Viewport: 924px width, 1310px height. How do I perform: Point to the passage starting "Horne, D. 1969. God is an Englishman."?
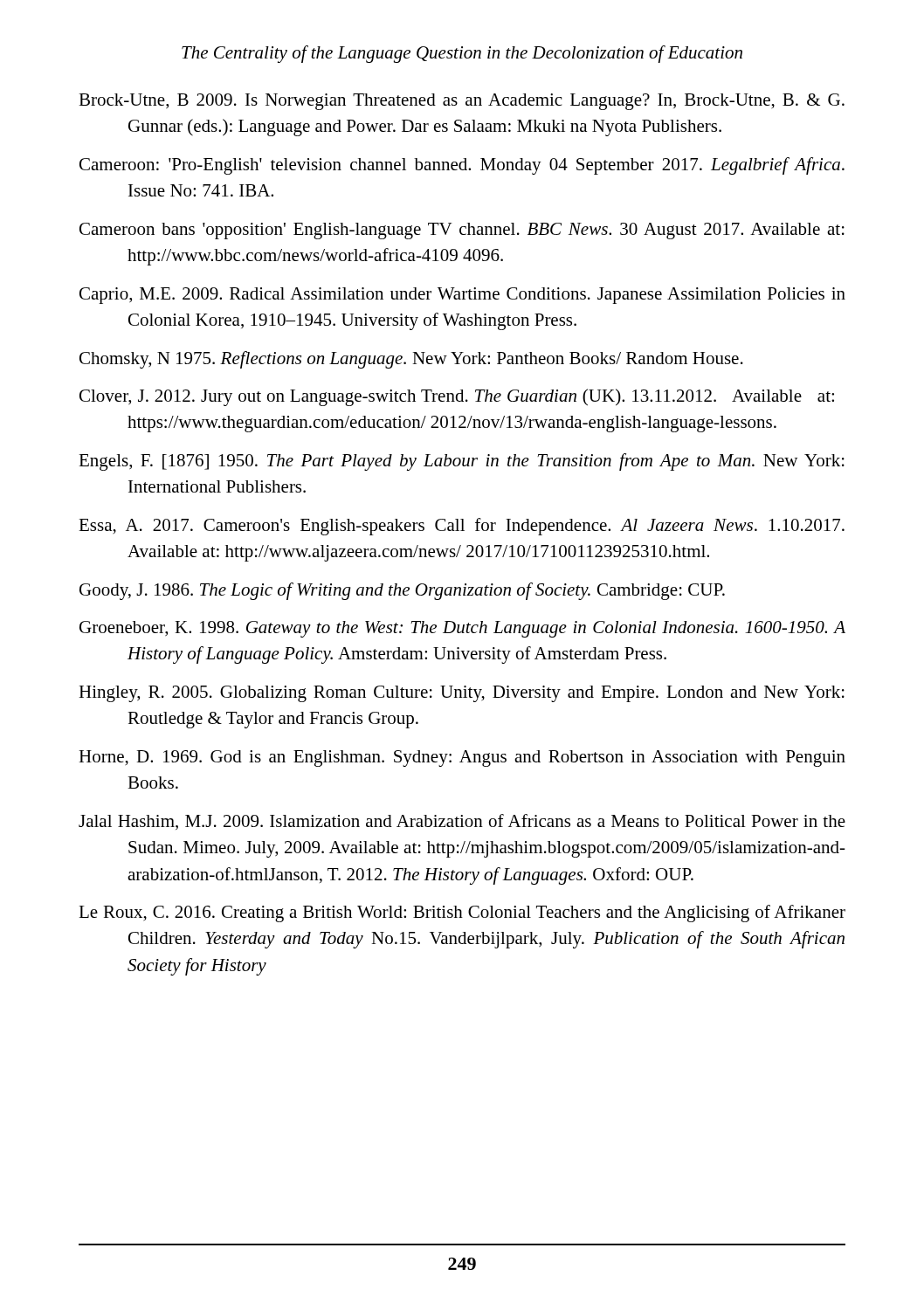coord(462,769)
